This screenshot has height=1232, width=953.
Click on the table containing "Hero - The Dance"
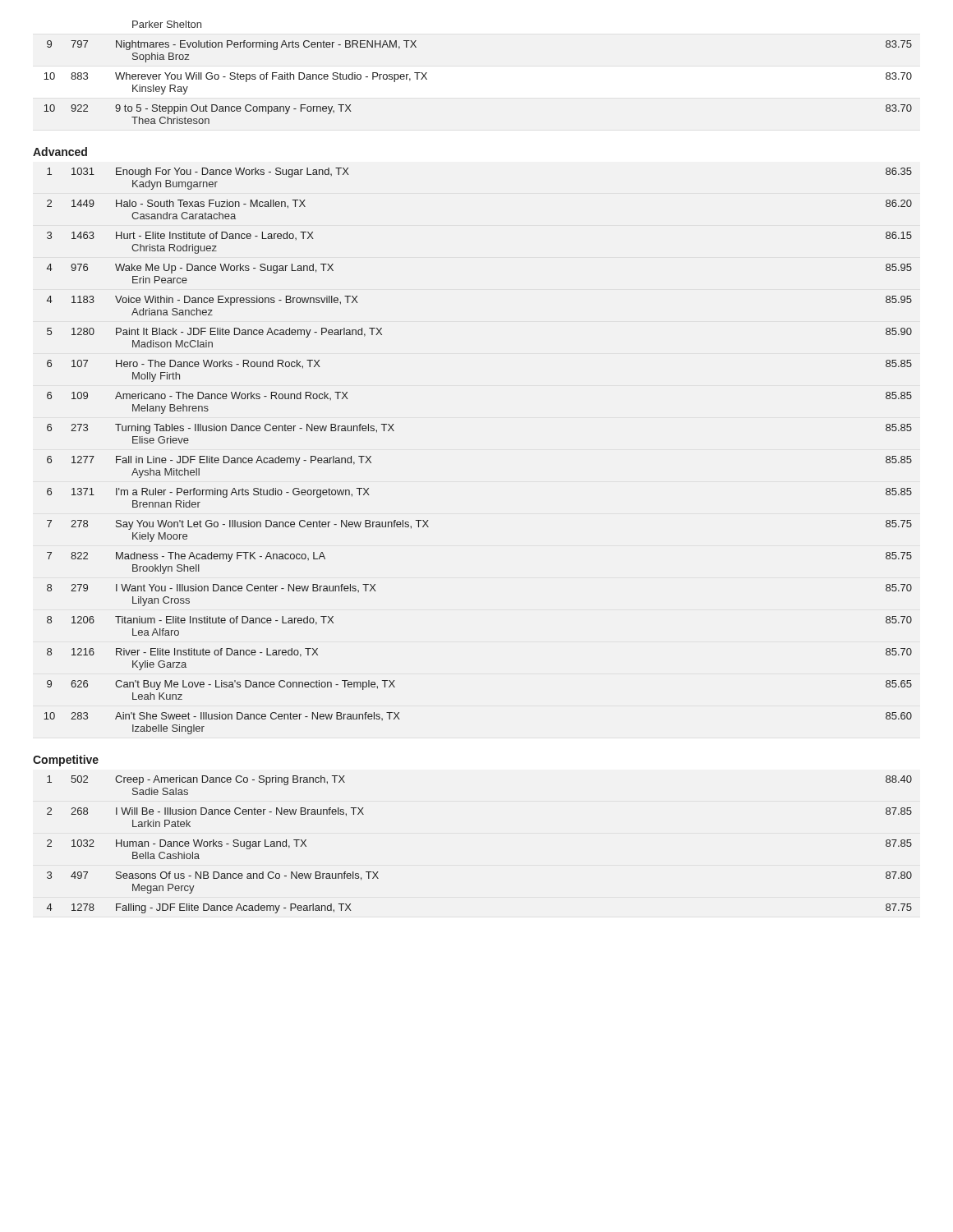click(476, 450)
